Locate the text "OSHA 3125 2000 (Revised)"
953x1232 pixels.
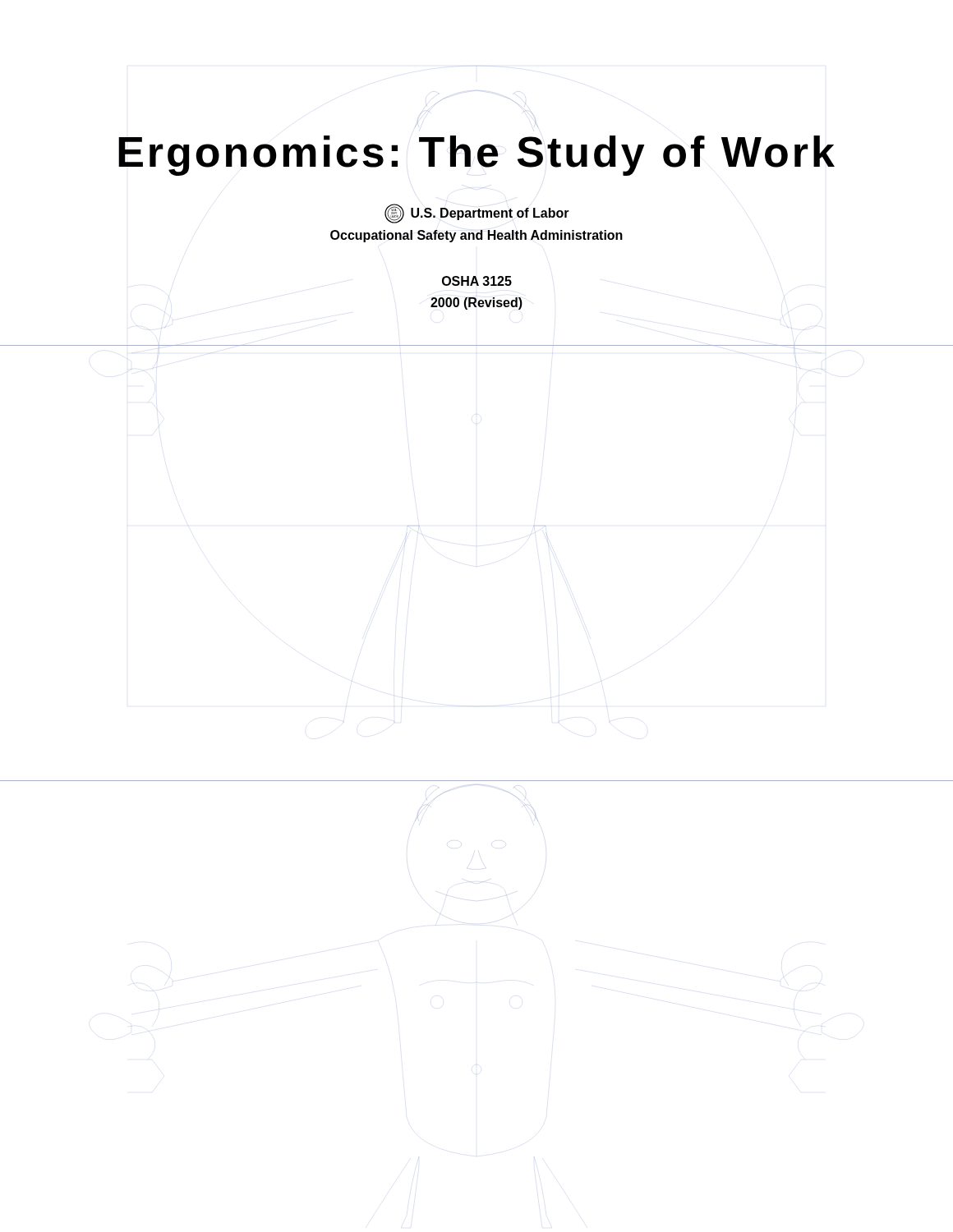(x=476, y=292)
